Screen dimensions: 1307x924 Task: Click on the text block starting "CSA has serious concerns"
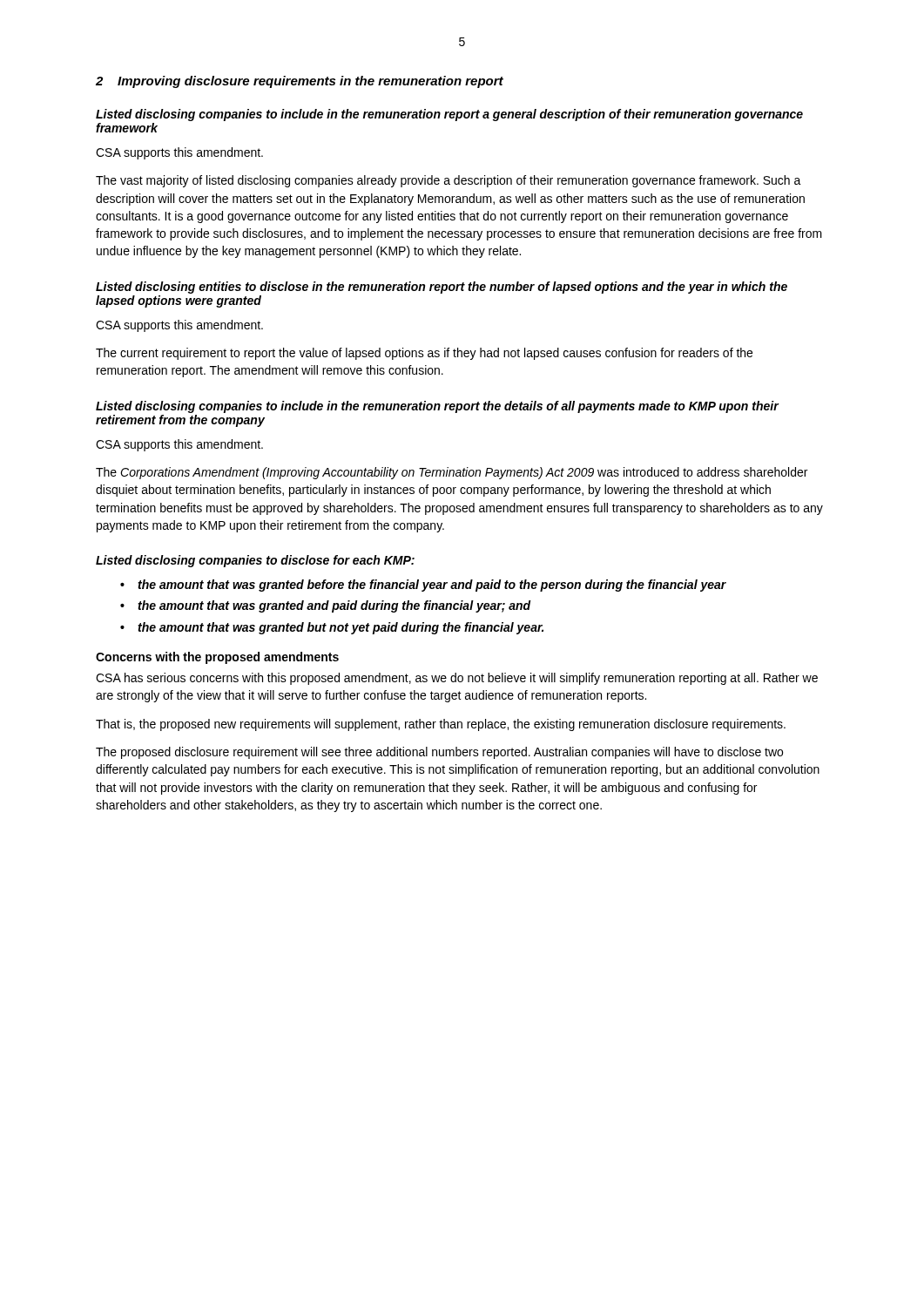457,687
